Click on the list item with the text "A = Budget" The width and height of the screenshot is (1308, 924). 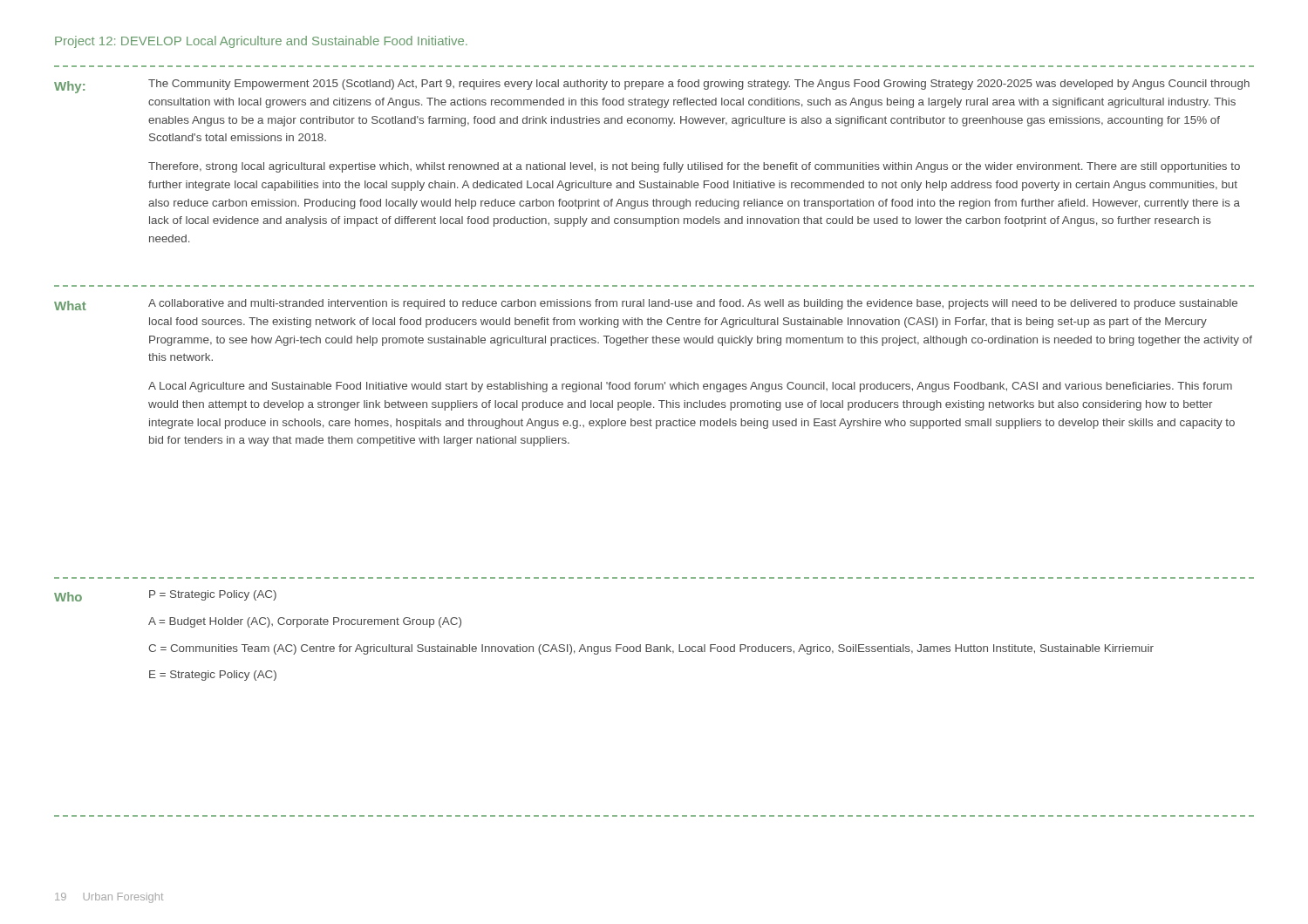point(305,621)
